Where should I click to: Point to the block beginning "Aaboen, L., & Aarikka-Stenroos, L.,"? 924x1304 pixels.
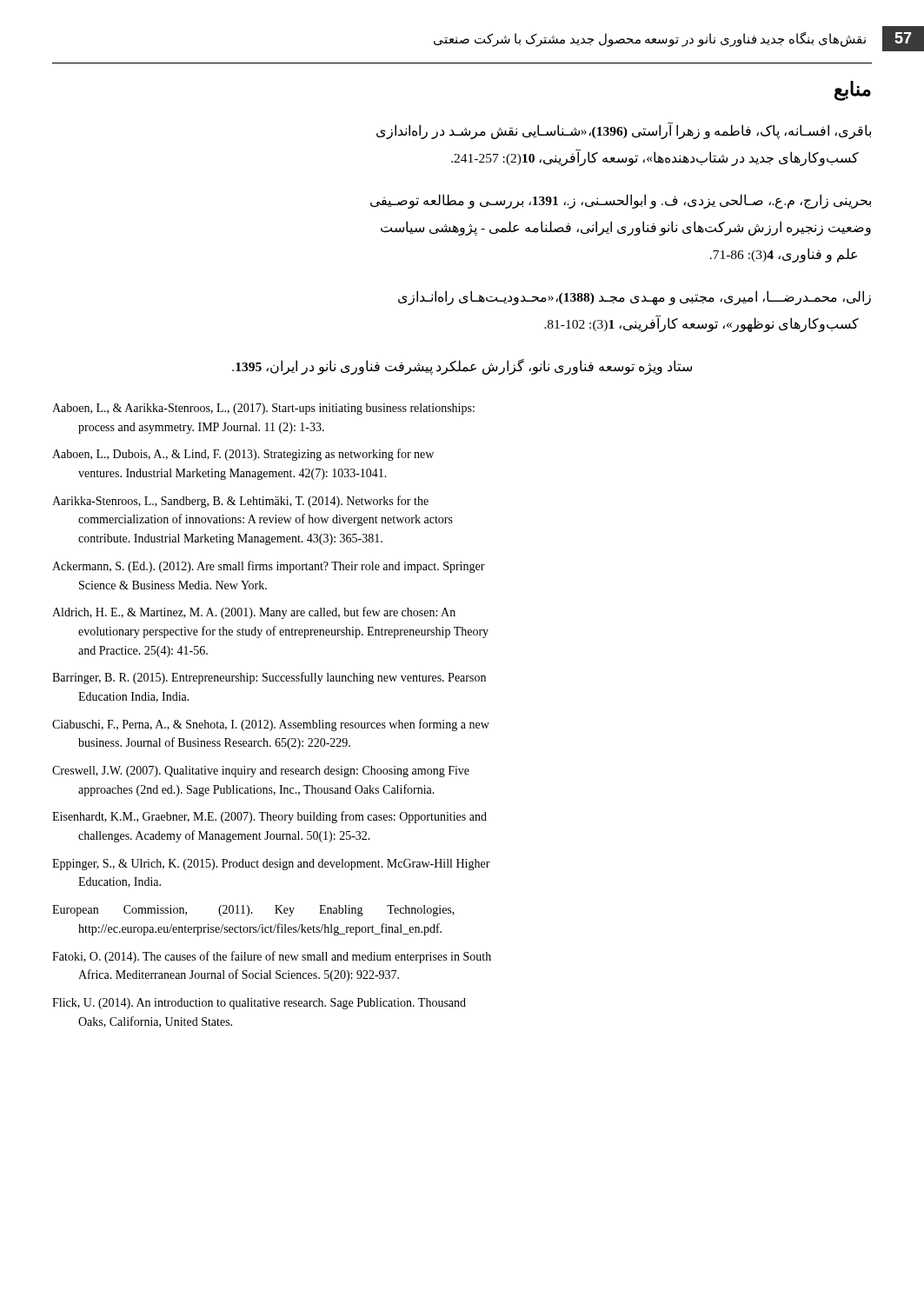264,418
